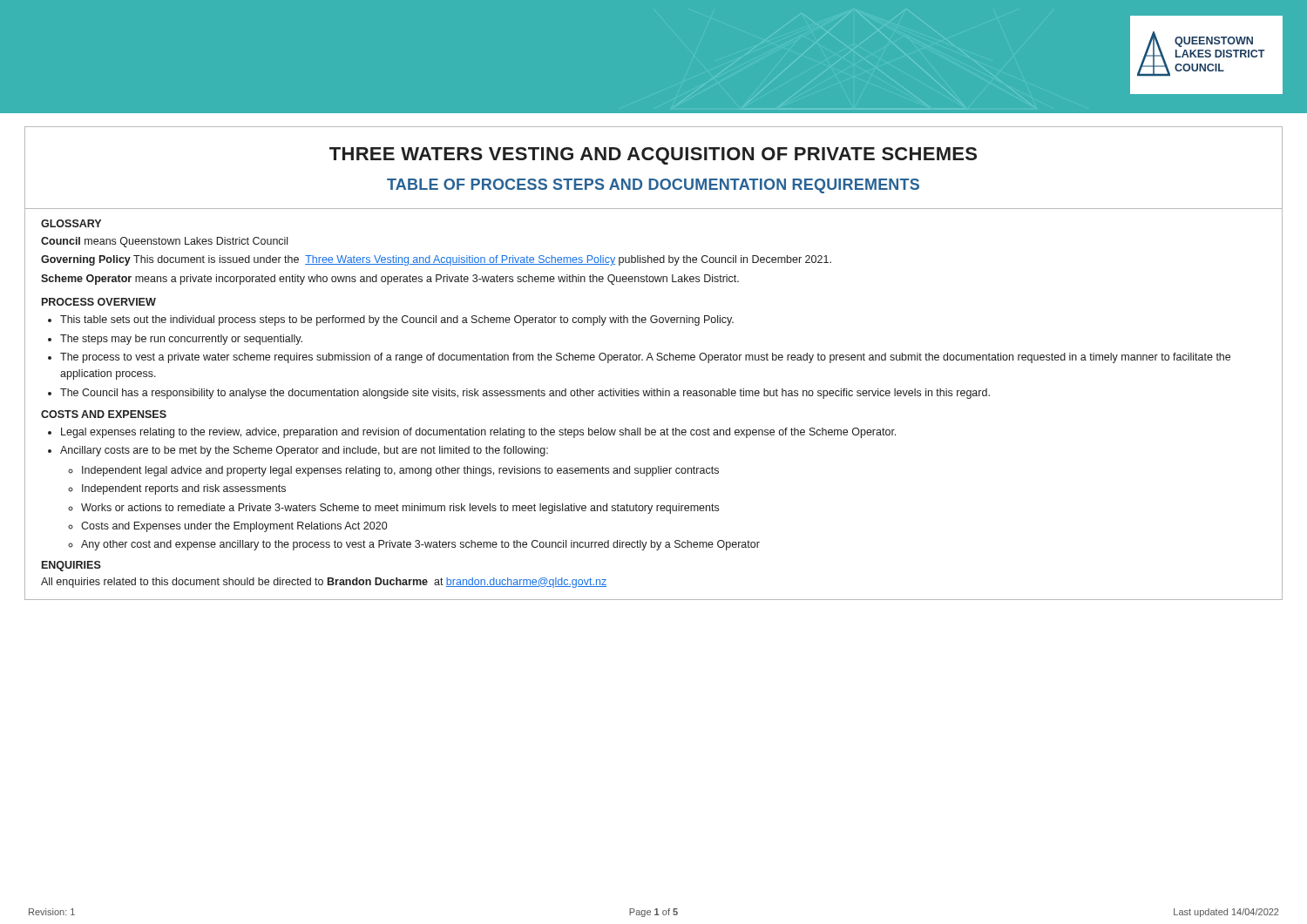Click the passage that begins "Ancillary costs are to be met"
Screen dimensions: 924x1307
click(663, 499)
